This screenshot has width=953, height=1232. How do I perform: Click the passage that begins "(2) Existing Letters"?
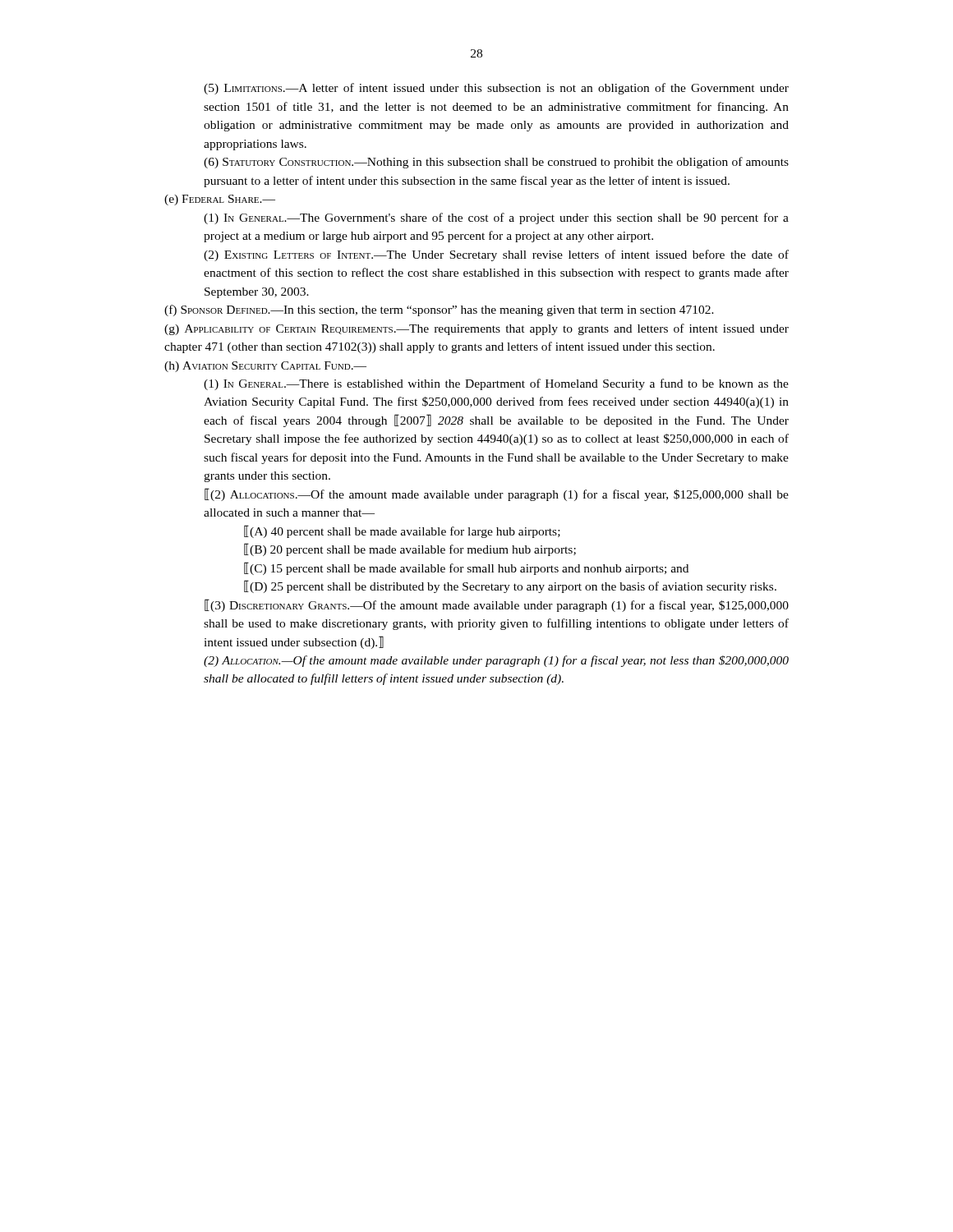[496, 273]
